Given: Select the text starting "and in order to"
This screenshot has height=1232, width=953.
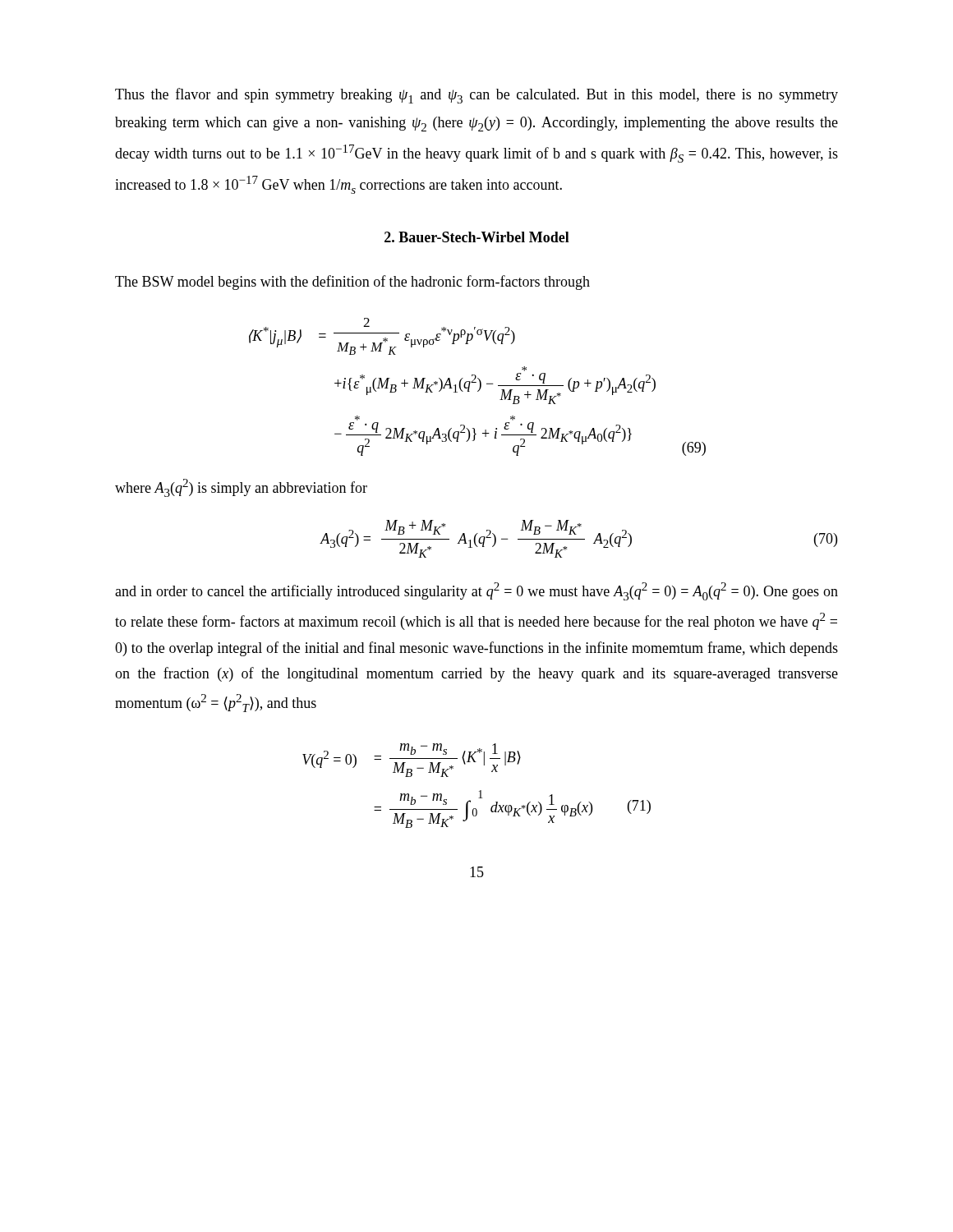Looking at the screenshot, I should 476,647.
